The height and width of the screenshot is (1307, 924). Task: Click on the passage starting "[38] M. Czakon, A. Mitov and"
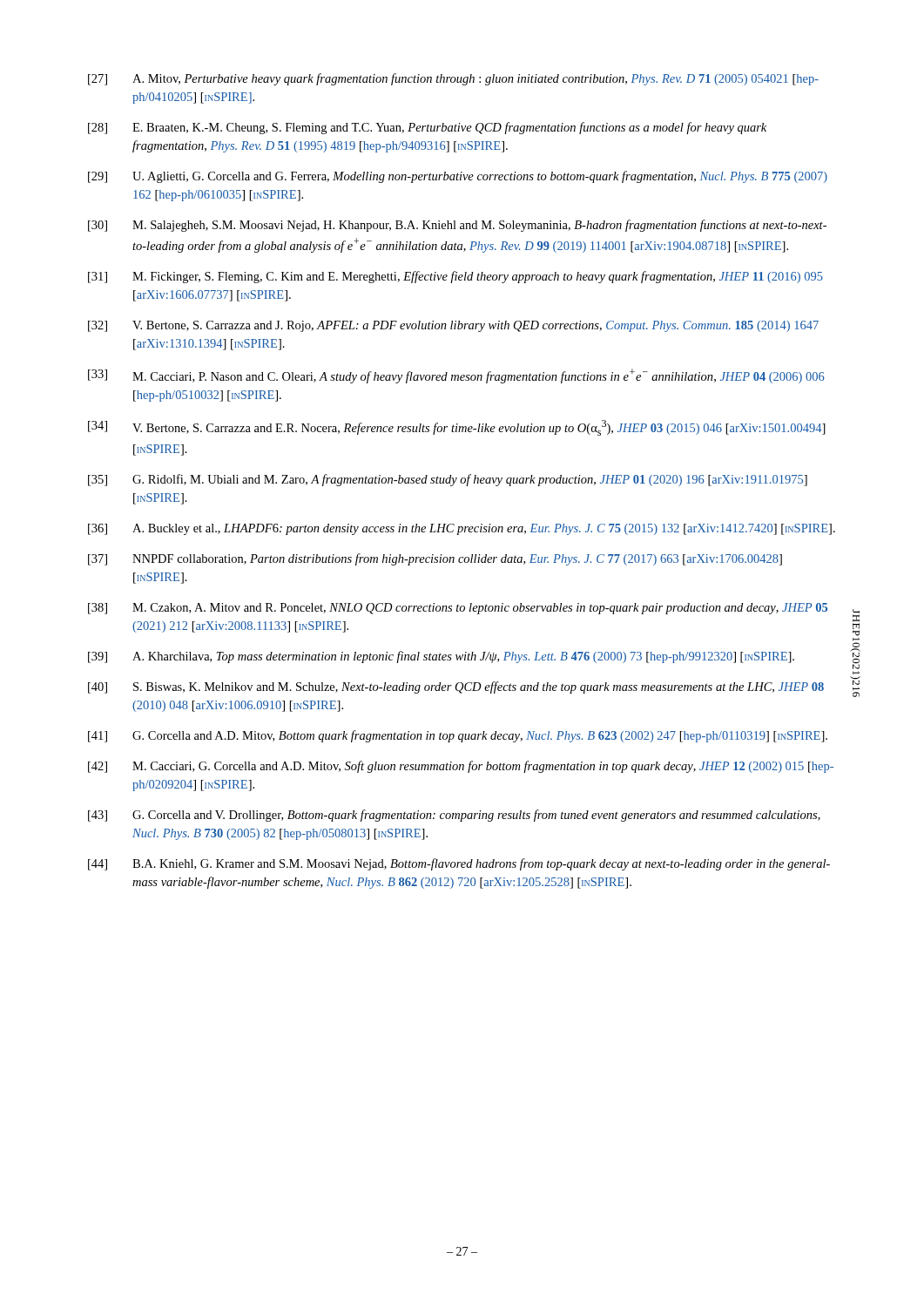coord(462,617)
